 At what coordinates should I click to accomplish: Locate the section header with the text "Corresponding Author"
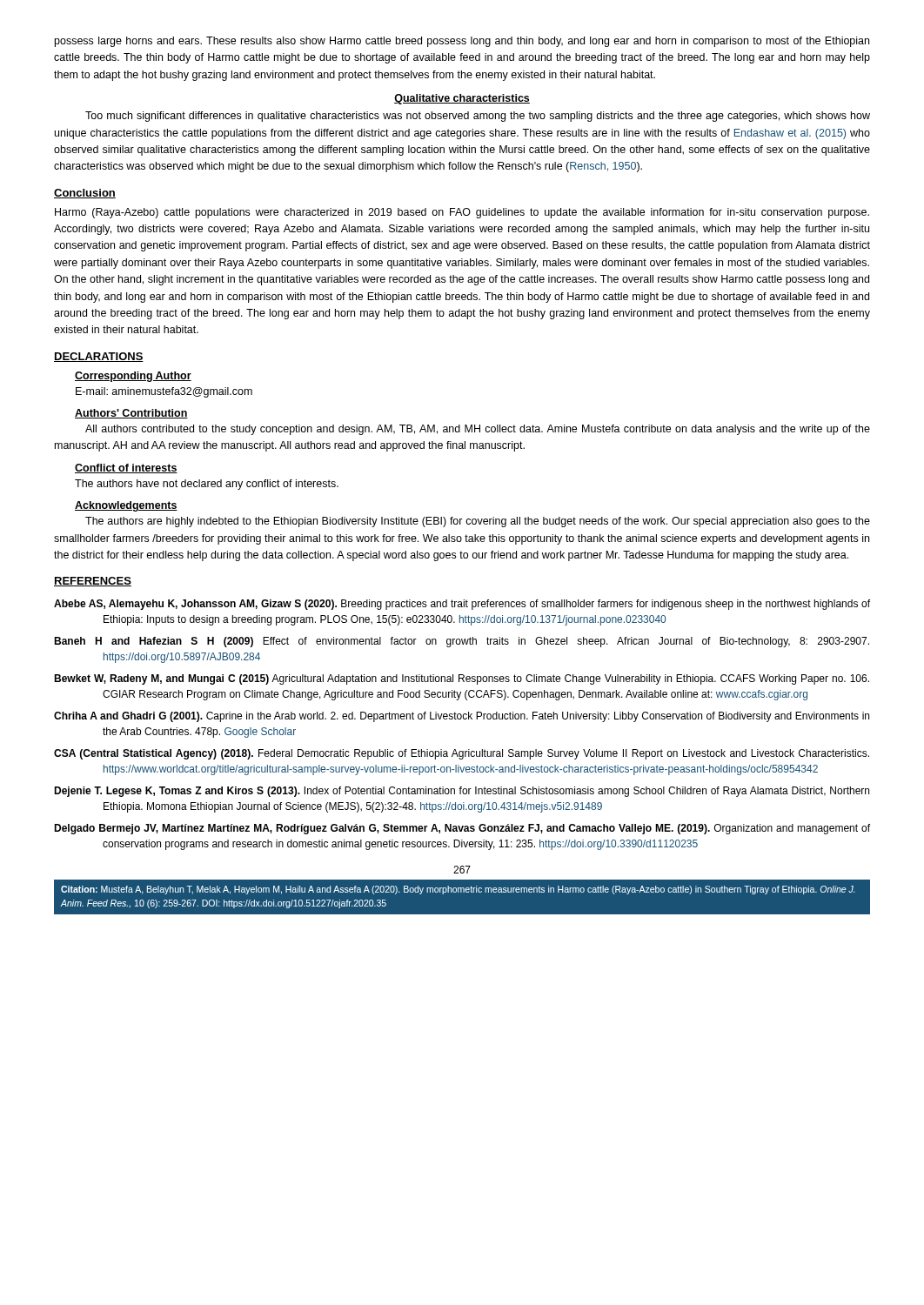133,376
